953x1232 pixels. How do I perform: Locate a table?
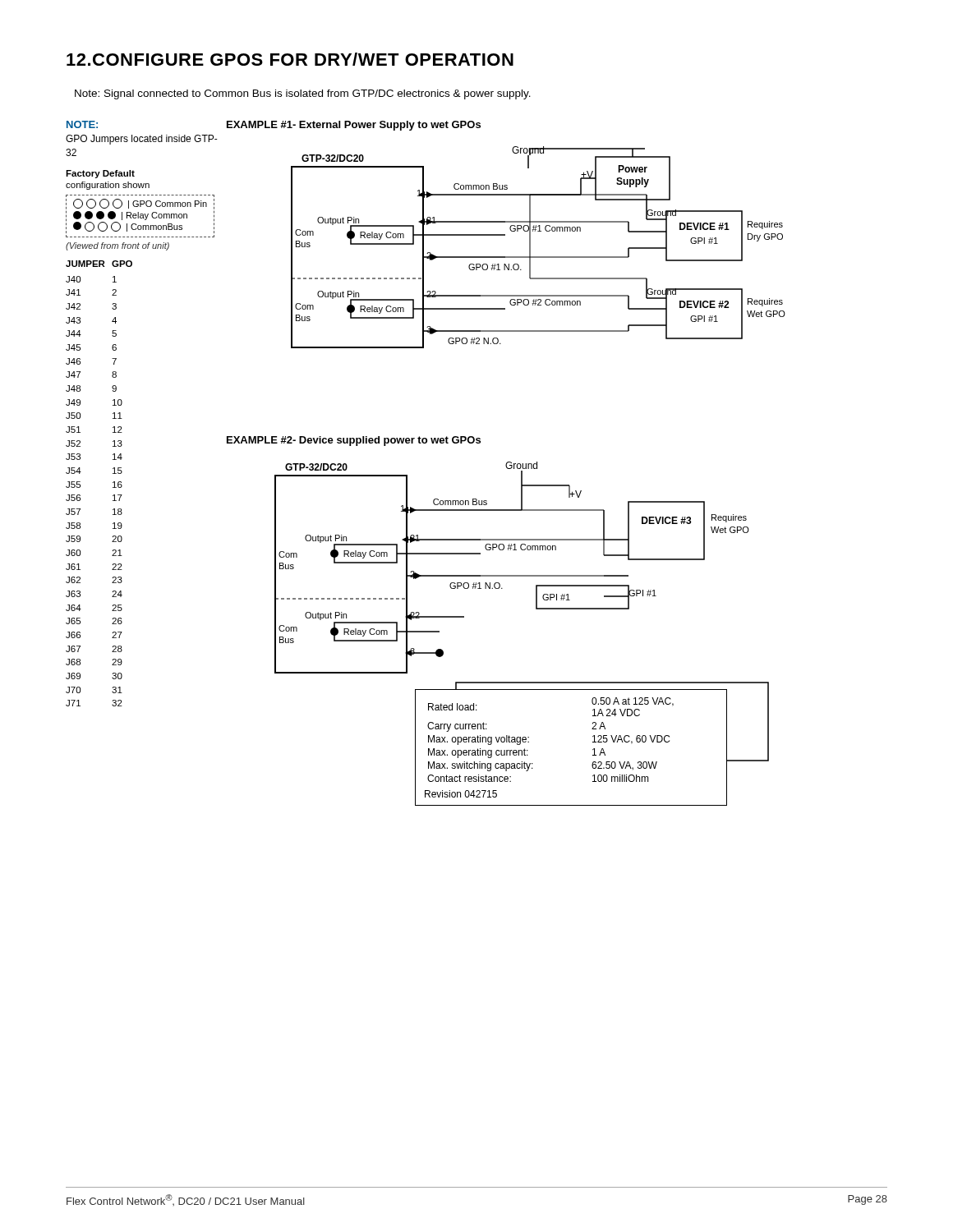click(571, 748)
